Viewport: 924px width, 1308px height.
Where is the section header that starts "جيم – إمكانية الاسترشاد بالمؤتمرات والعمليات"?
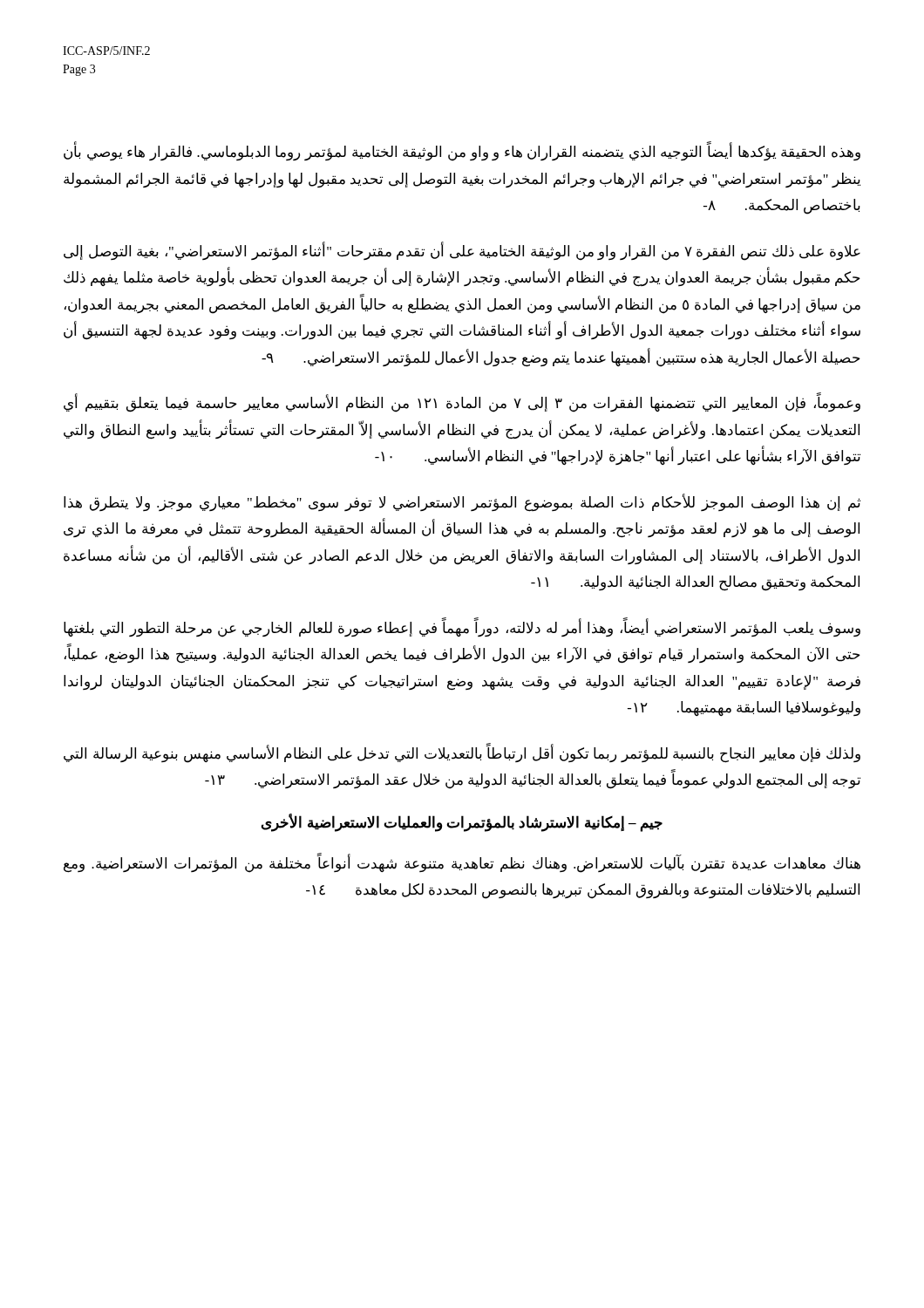click(x=462, y=823)
